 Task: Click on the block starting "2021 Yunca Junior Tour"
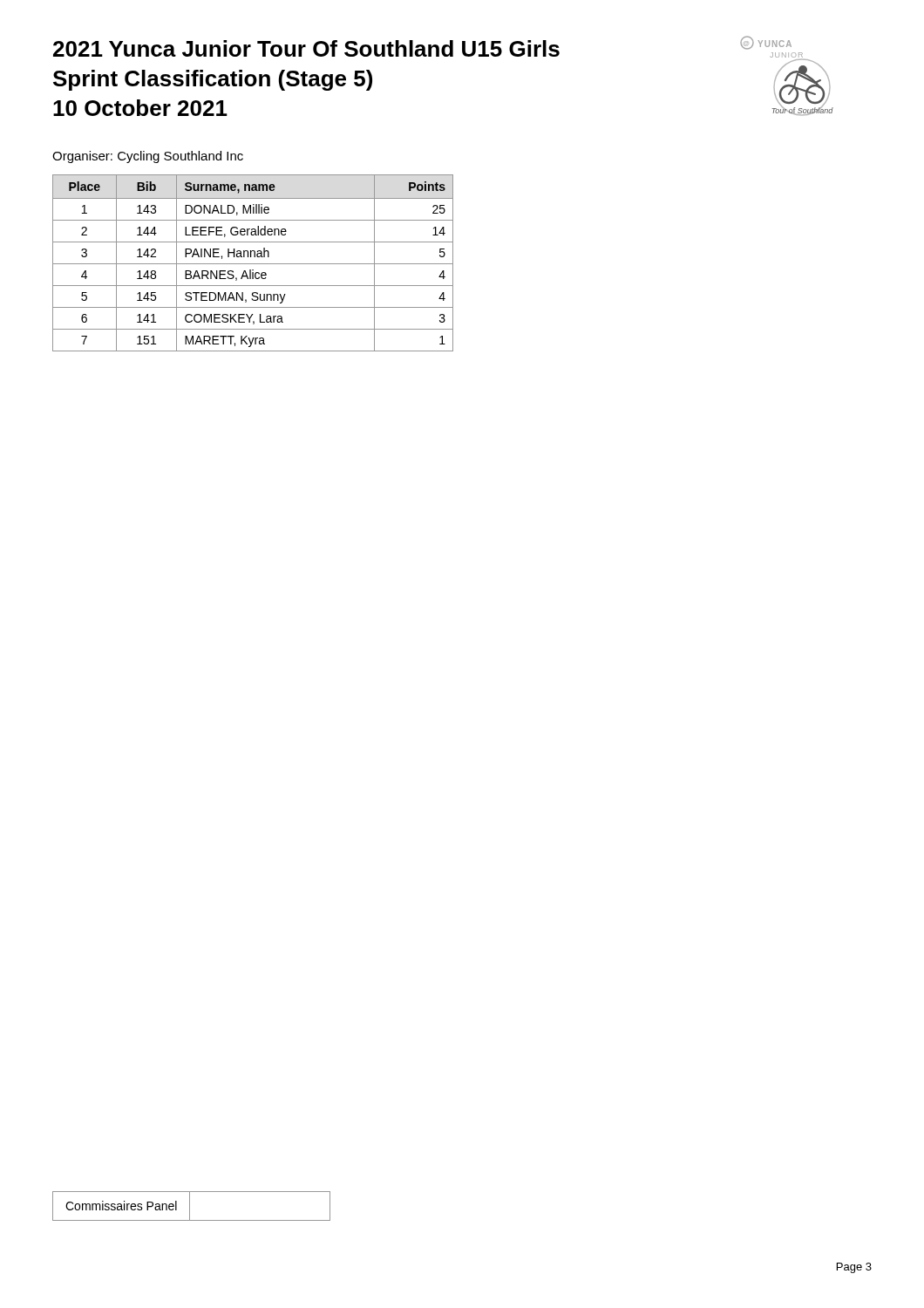click(x=306, y=80)
